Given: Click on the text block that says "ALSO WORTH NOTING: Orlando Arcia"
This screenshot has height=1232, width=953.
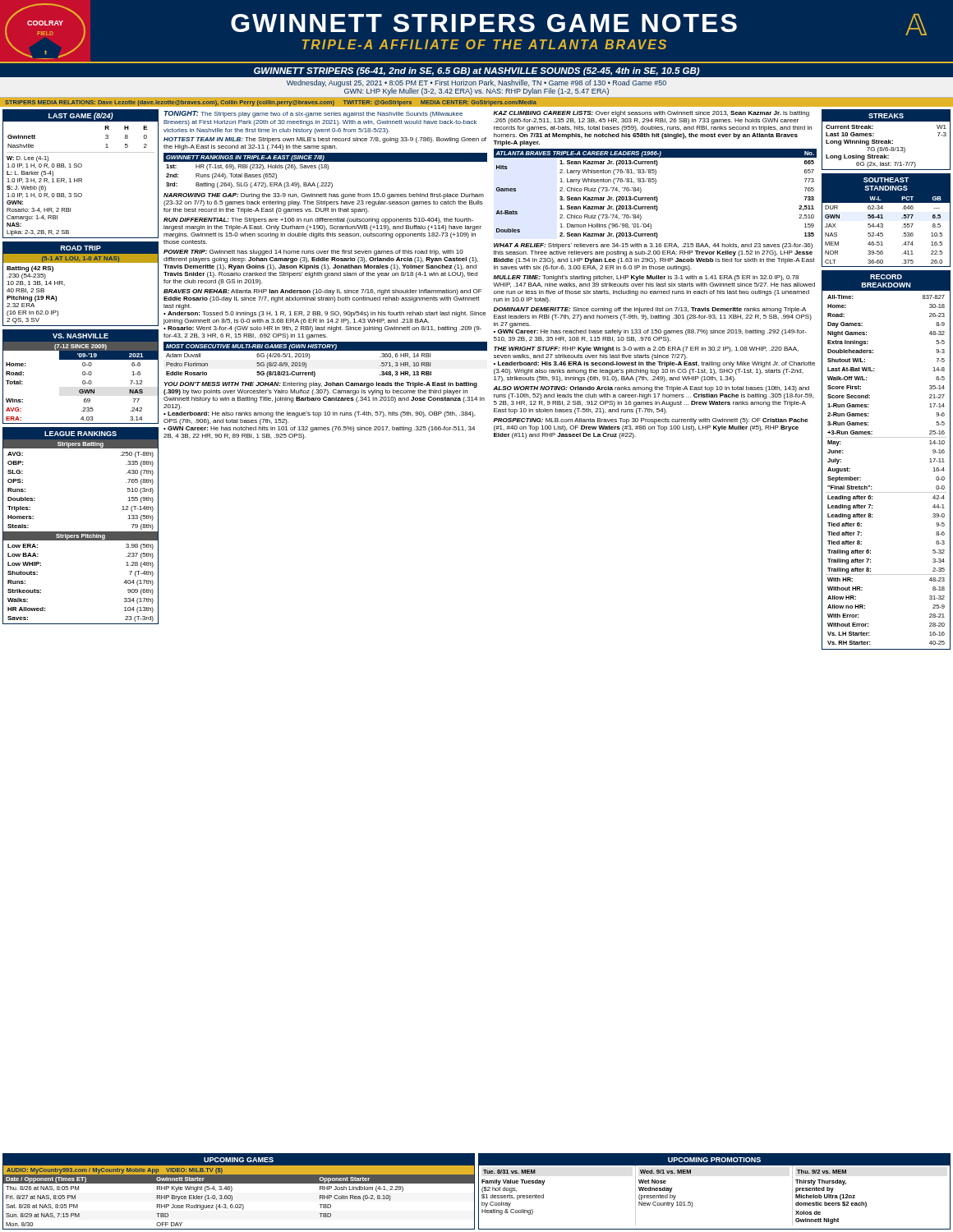Looking at the screenshot, I should (654, 399).
